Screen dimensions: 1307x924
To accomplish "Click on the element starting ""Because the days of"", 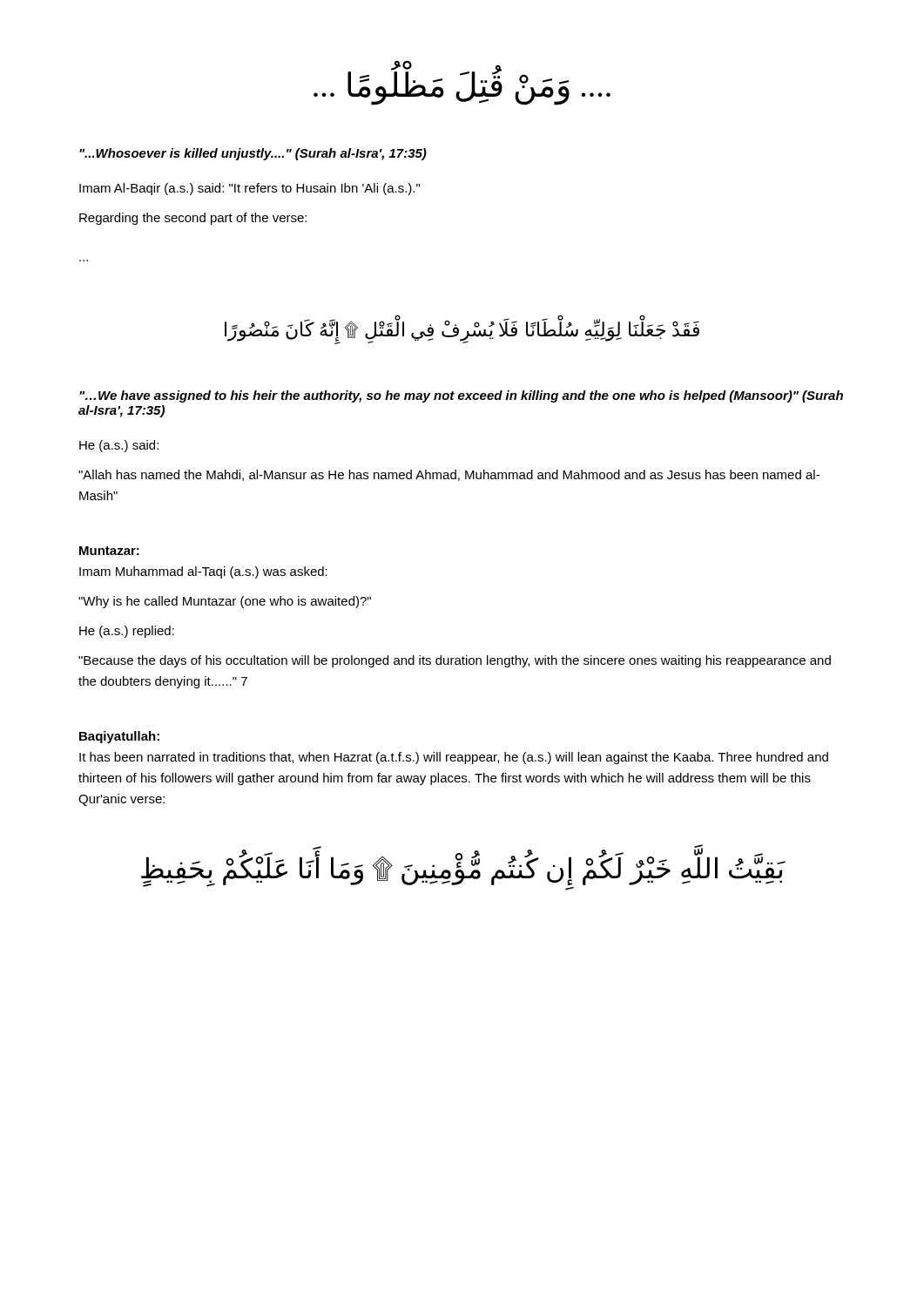I will point(455,670).
